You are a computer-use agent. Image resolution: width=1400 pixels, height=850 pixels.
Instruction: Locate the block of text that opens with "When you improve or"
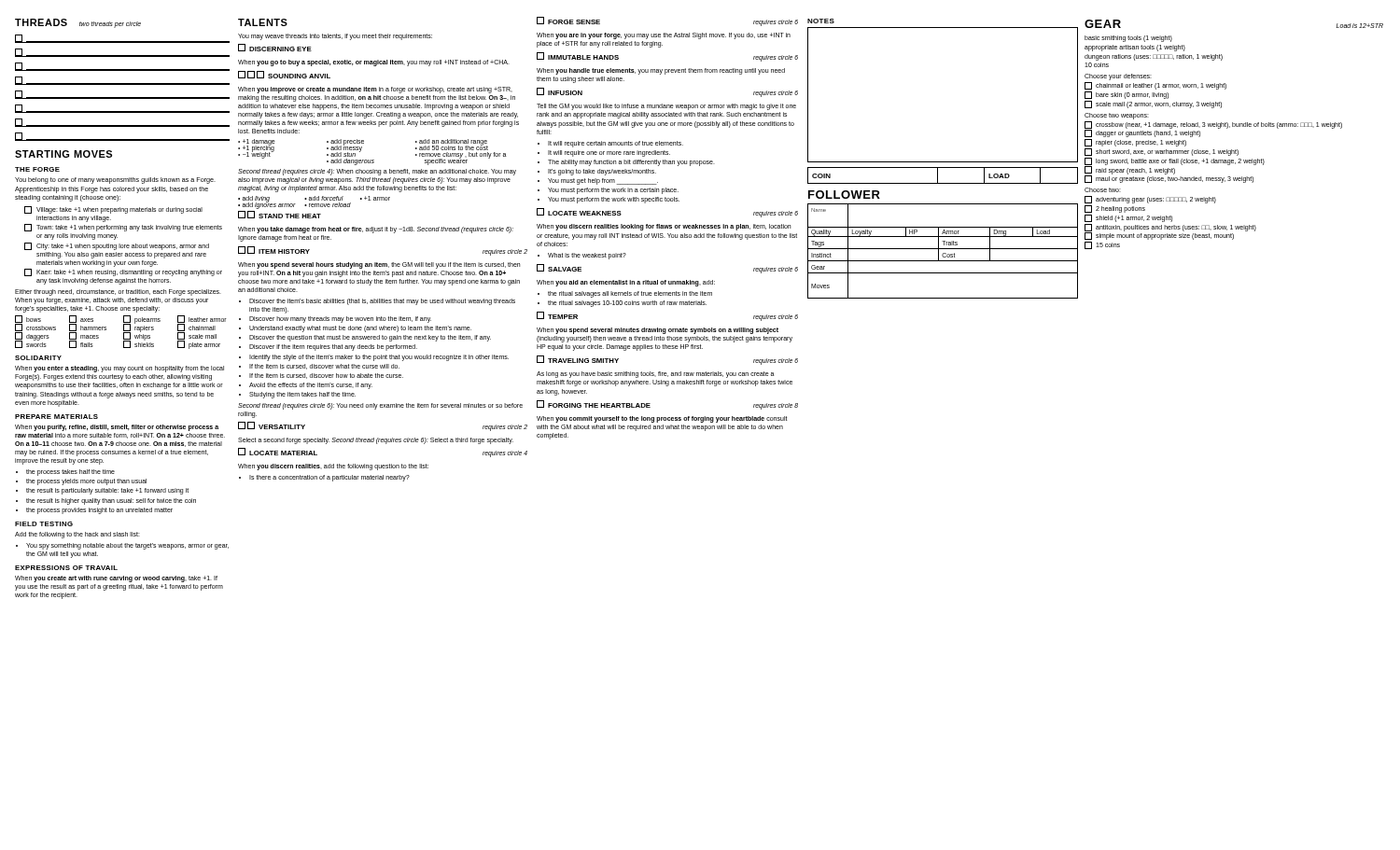(383, 110)
